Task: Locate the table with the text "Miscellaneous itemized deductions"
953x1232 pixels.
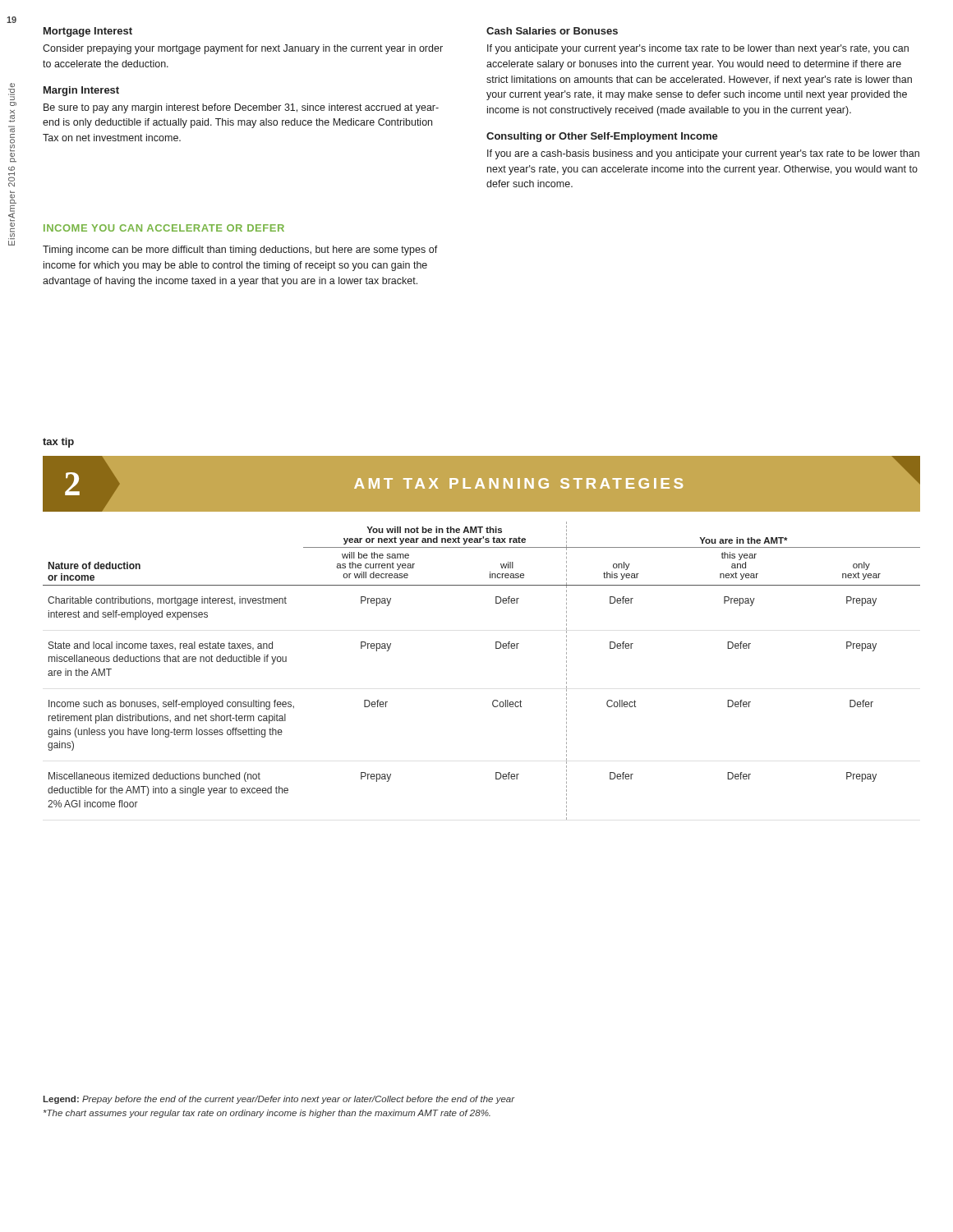Action: [x=481, y=671]
